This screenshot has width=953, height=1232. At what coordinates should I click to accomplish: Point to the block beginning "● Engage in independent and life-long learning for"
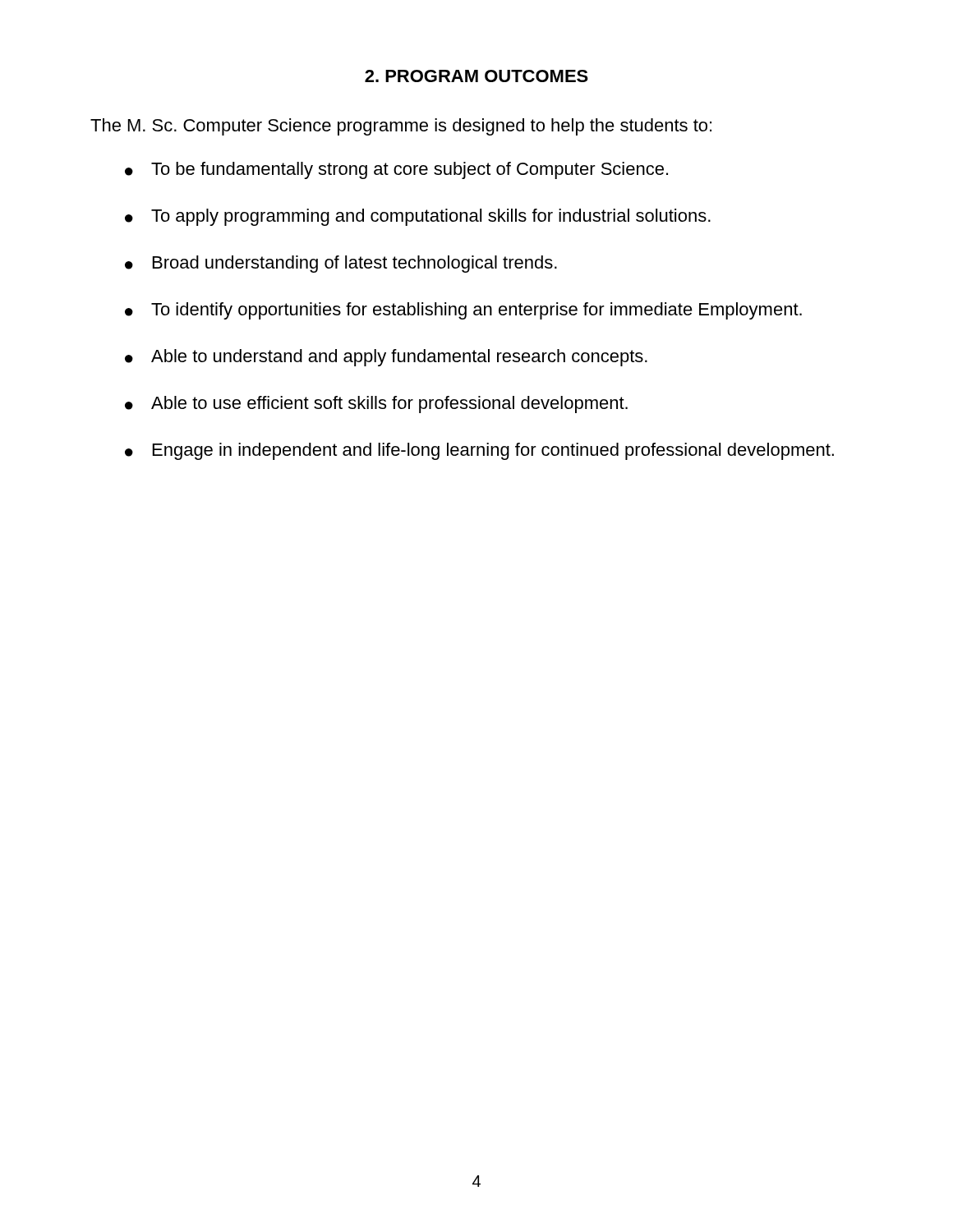tap(493, 450)
